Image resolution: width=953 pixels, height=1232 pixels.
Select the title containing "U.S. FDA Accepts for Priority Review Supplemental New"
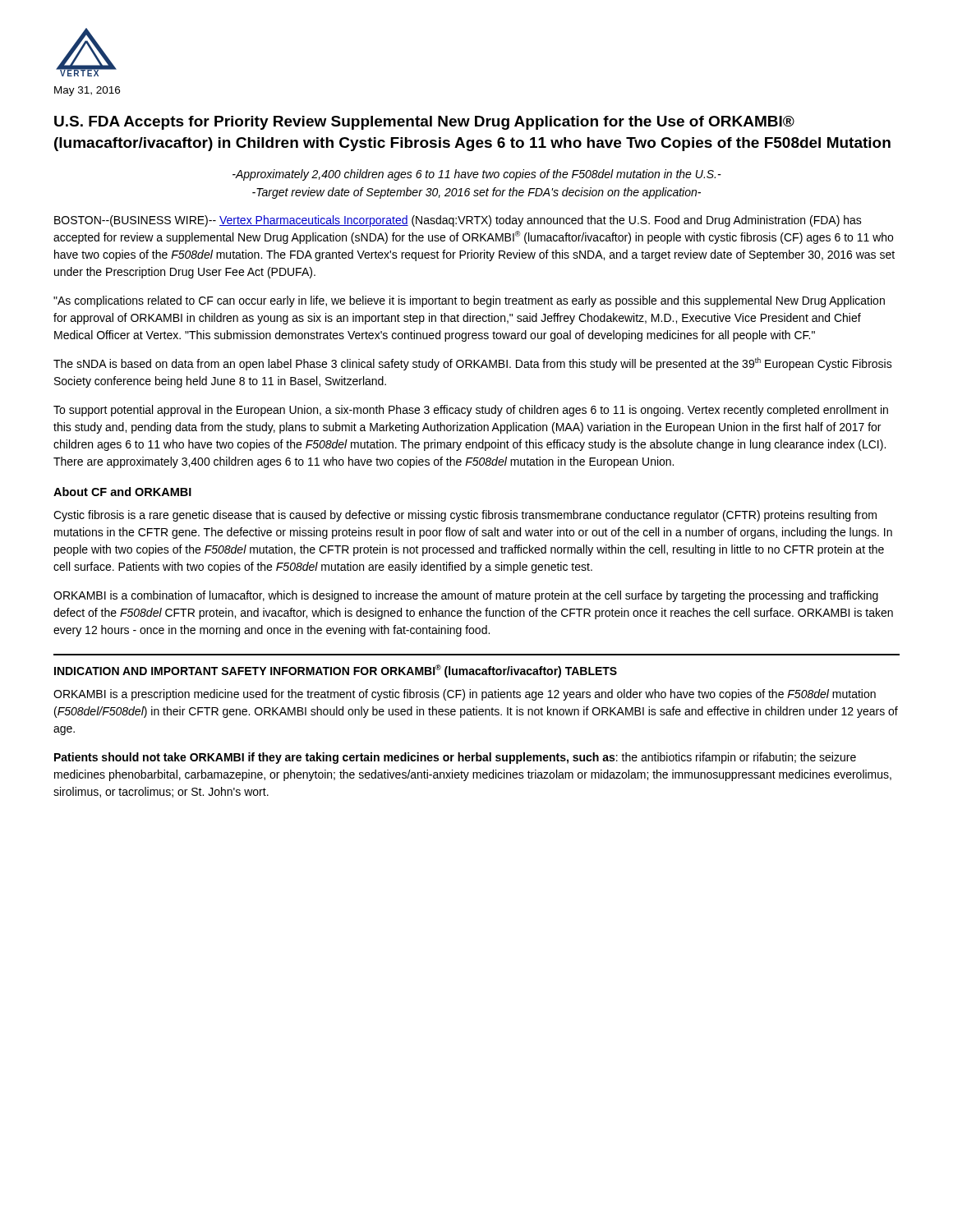point(472,132)
